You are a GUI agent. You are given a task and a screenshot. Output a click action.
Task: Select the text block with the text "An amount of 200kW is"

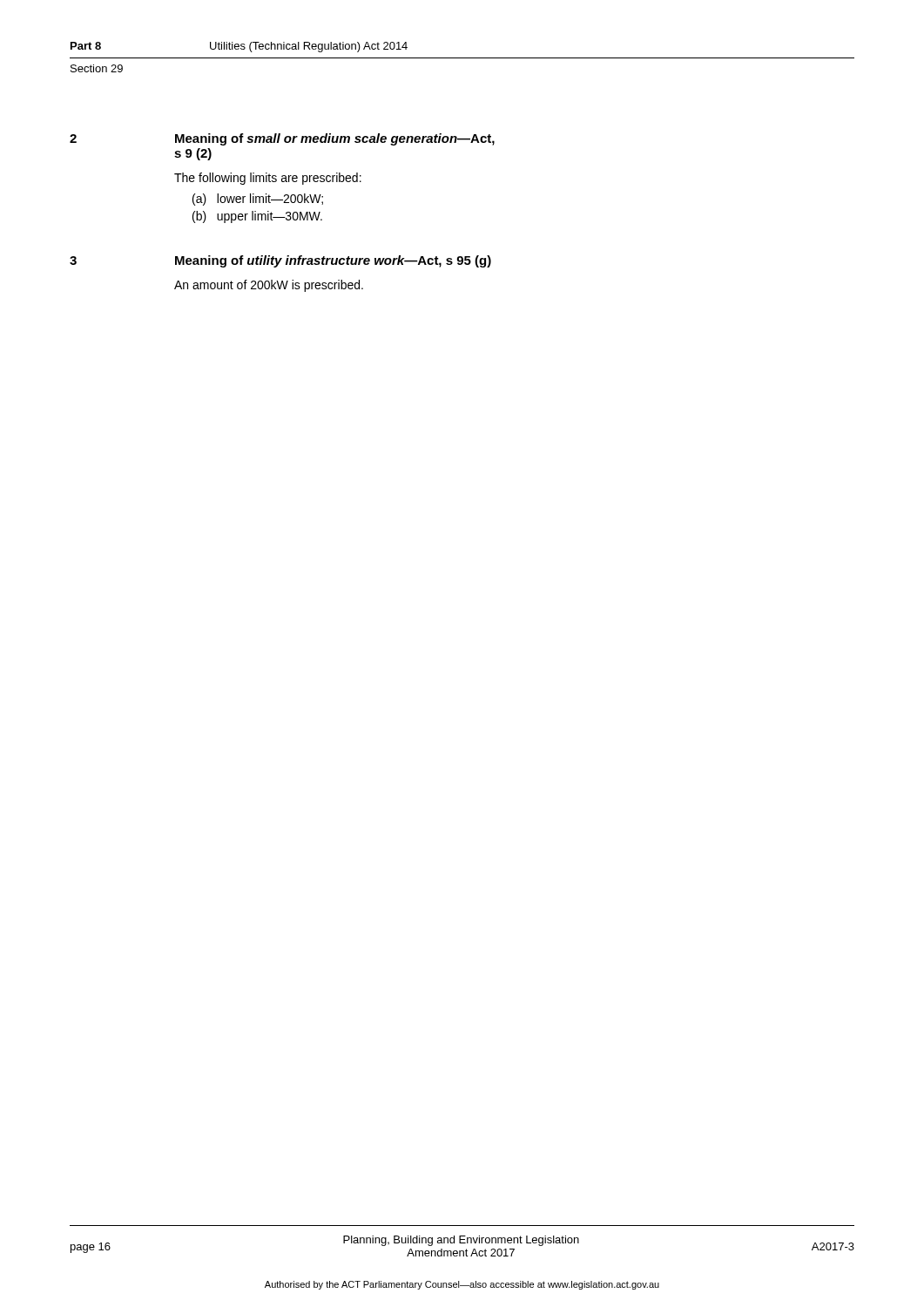(x=269, y=285)
